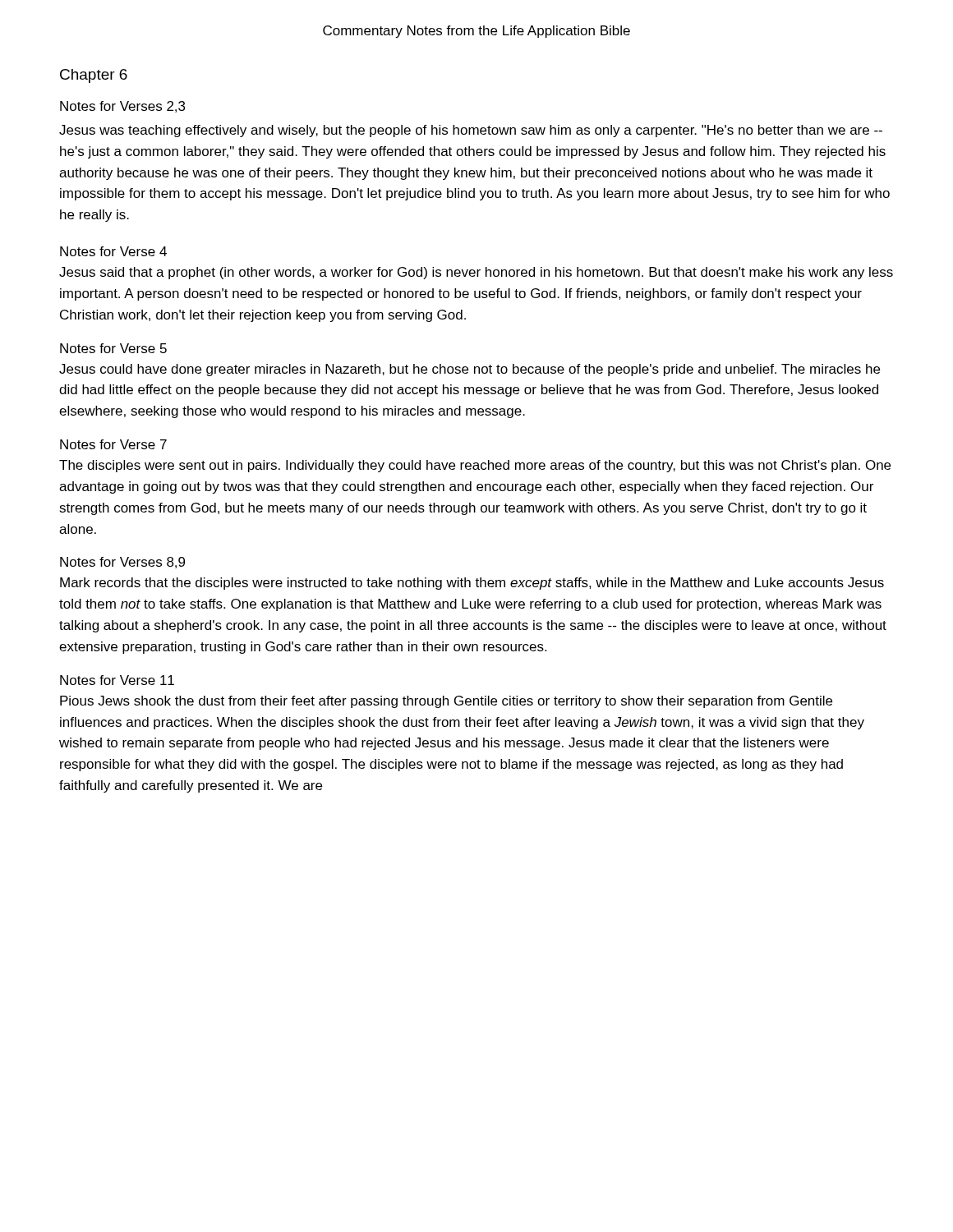Locate the text block containing "Jesus was teaching effectively and wisely,"
Screen dimensions: 1232x953
click(476, 173)
